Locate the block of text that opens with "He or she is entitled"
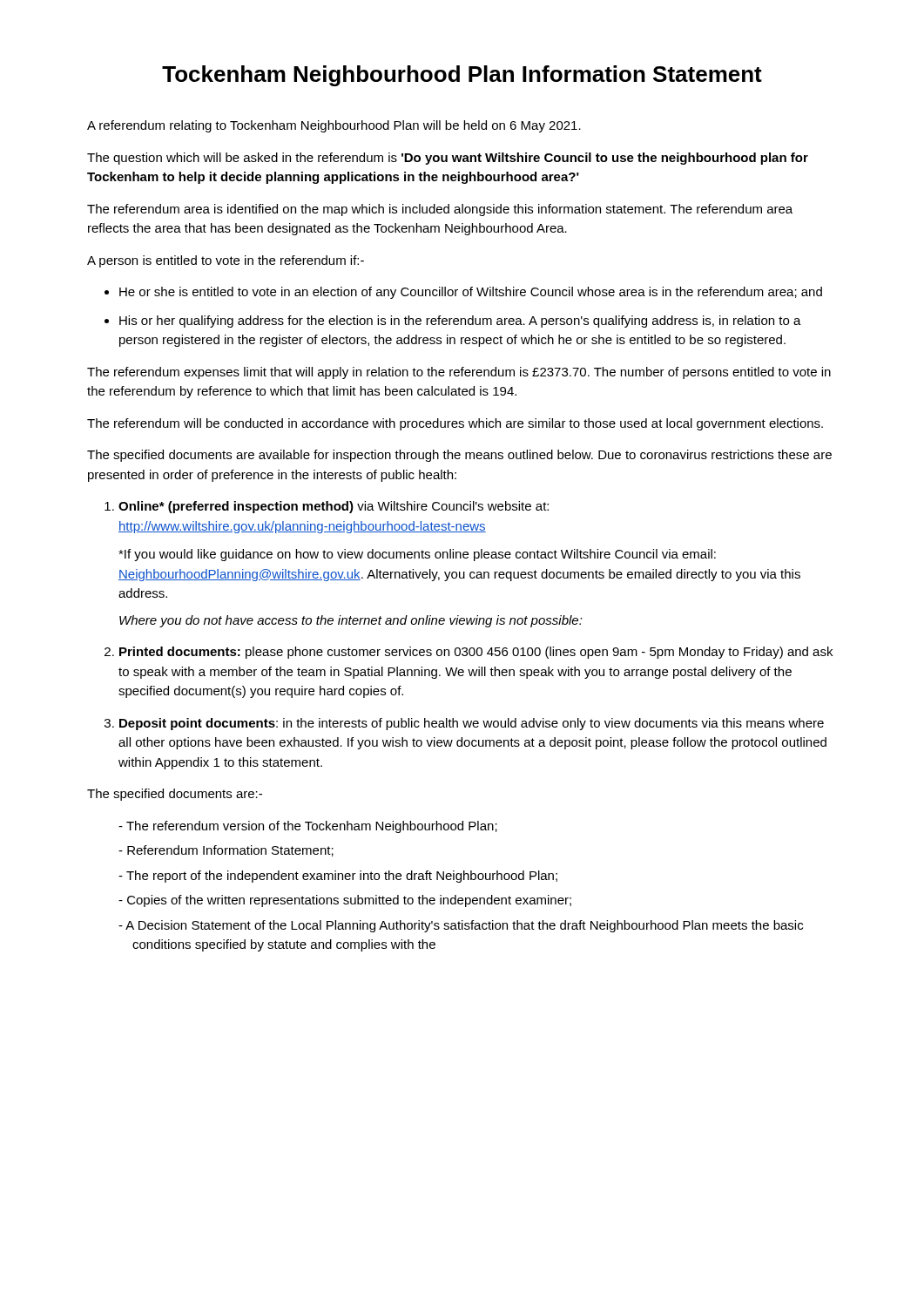The width and height of the screenshot is (924, 1307). pos(462,316)
